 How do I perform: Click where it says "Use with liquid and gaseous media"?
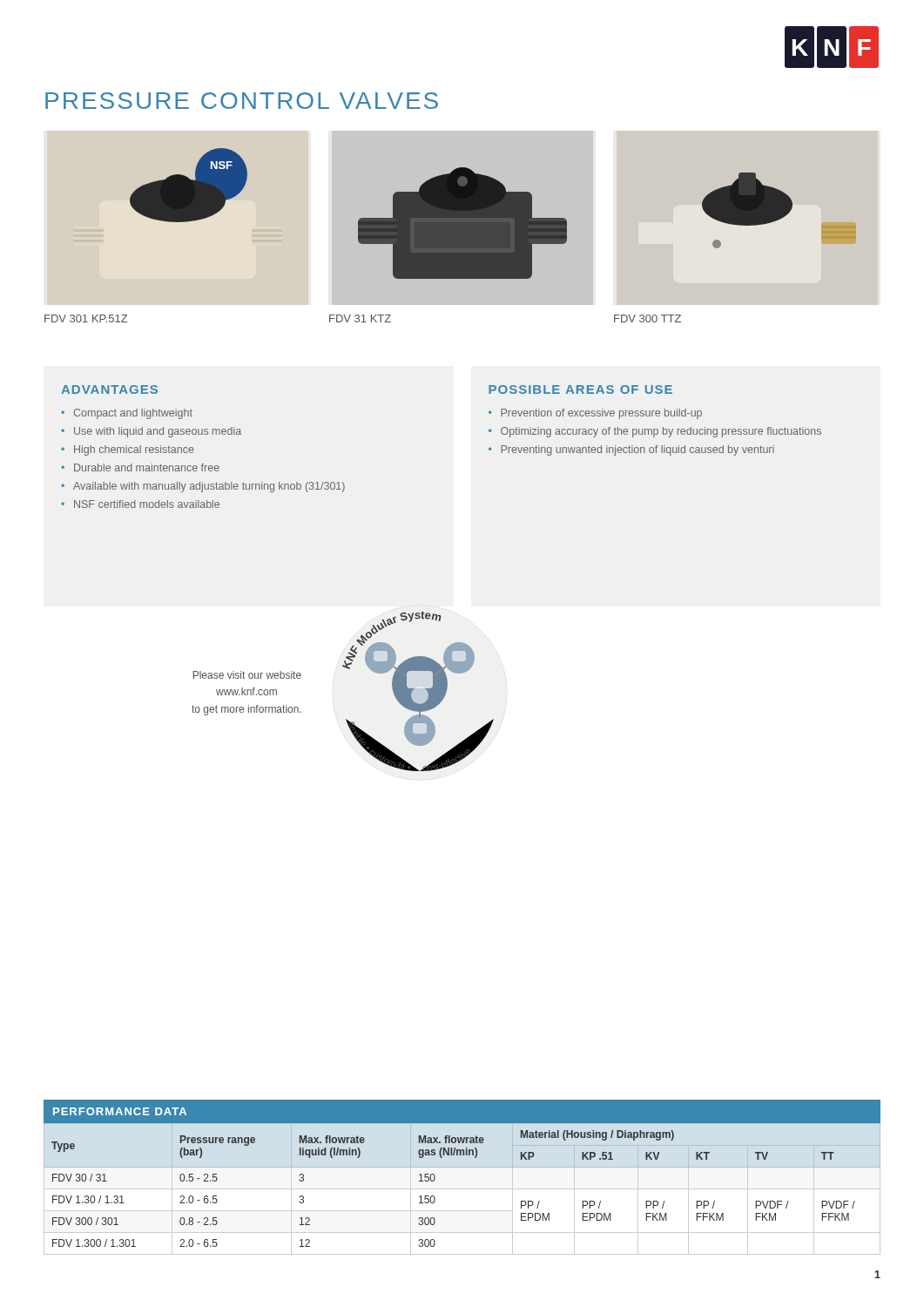(x=157, y=431)
